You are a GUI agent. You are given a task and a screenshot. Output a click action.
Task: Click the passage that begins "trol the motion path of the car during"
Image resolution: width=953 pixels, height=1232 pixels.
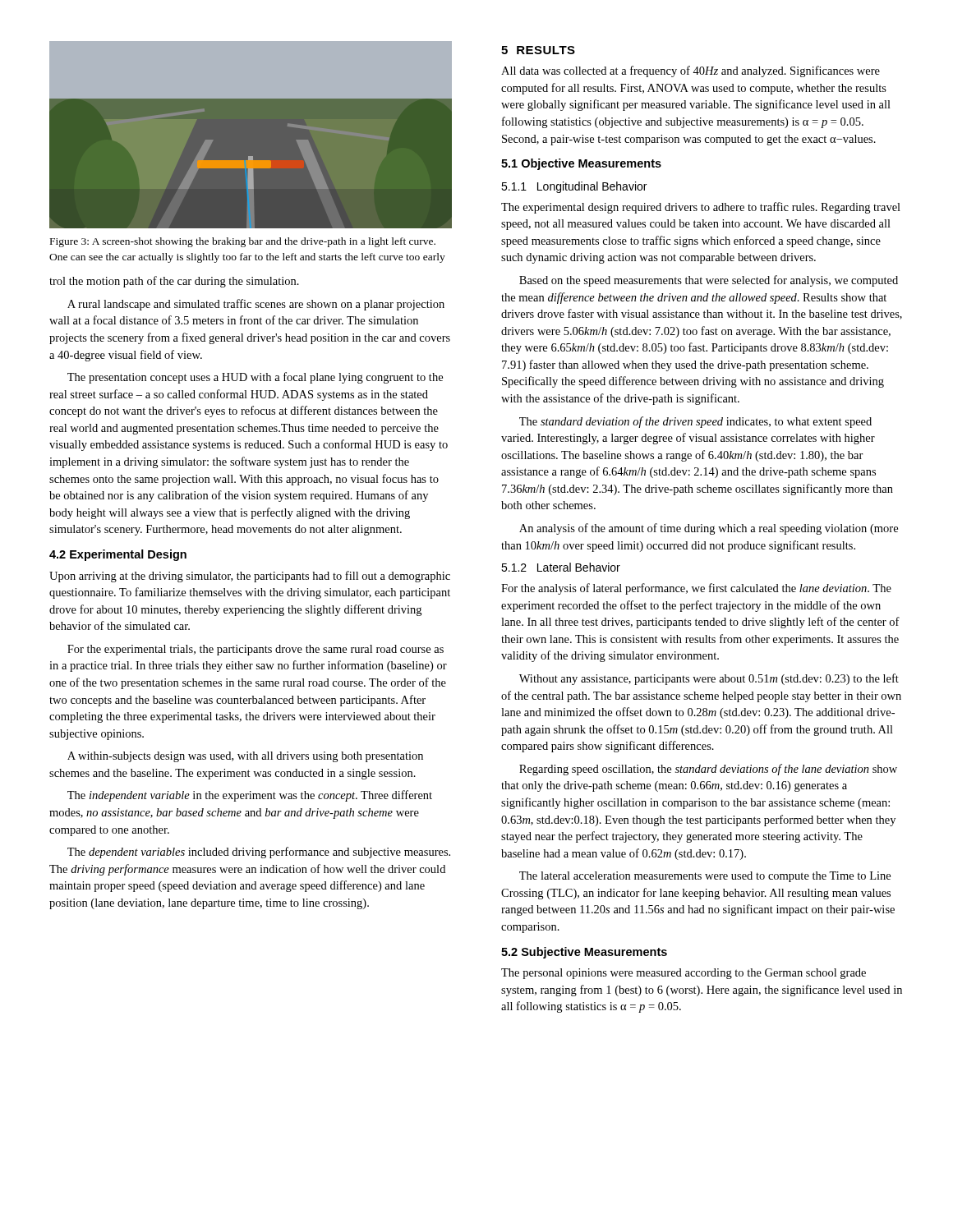tap(251, 405)
